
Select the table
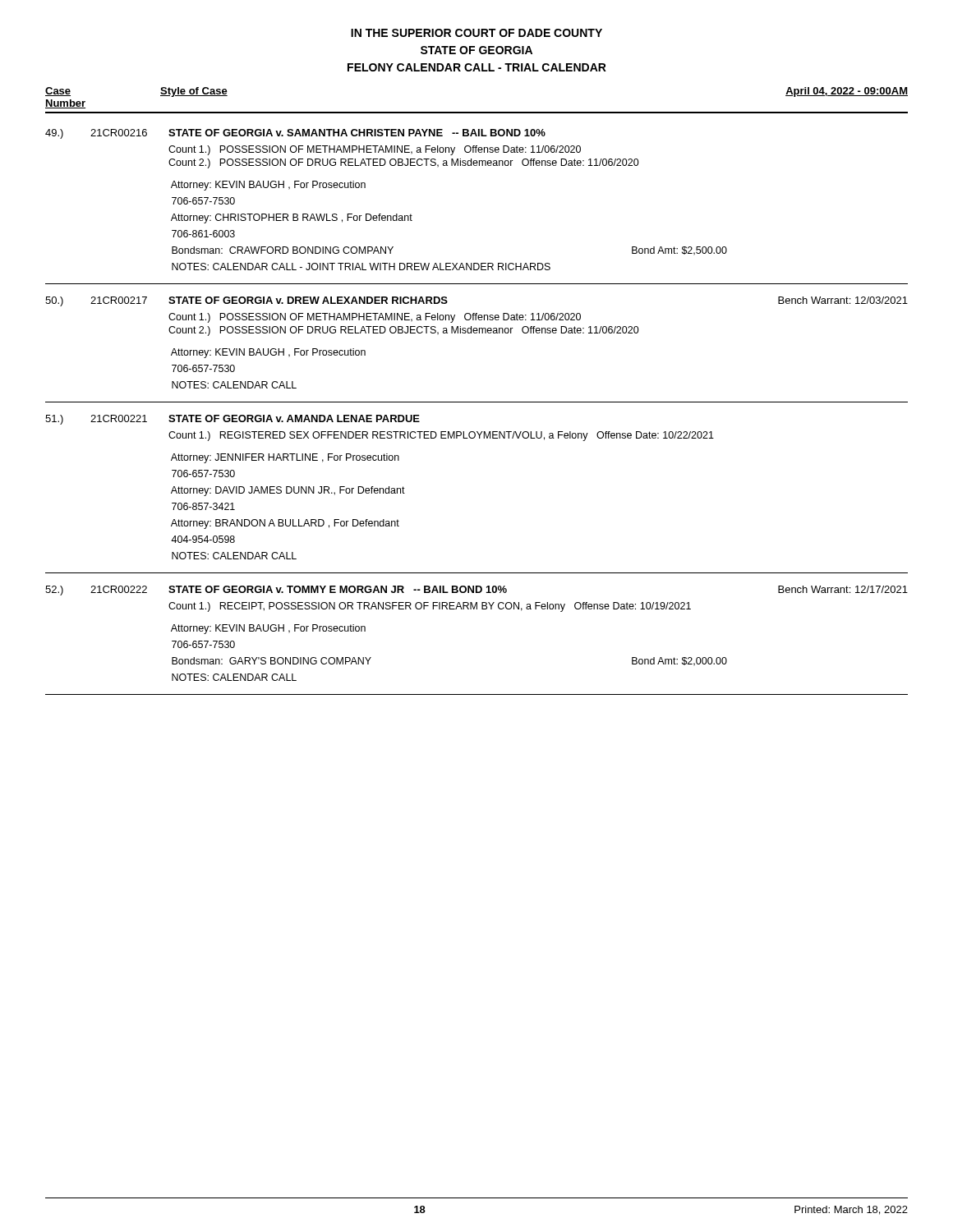coord(476,99)
